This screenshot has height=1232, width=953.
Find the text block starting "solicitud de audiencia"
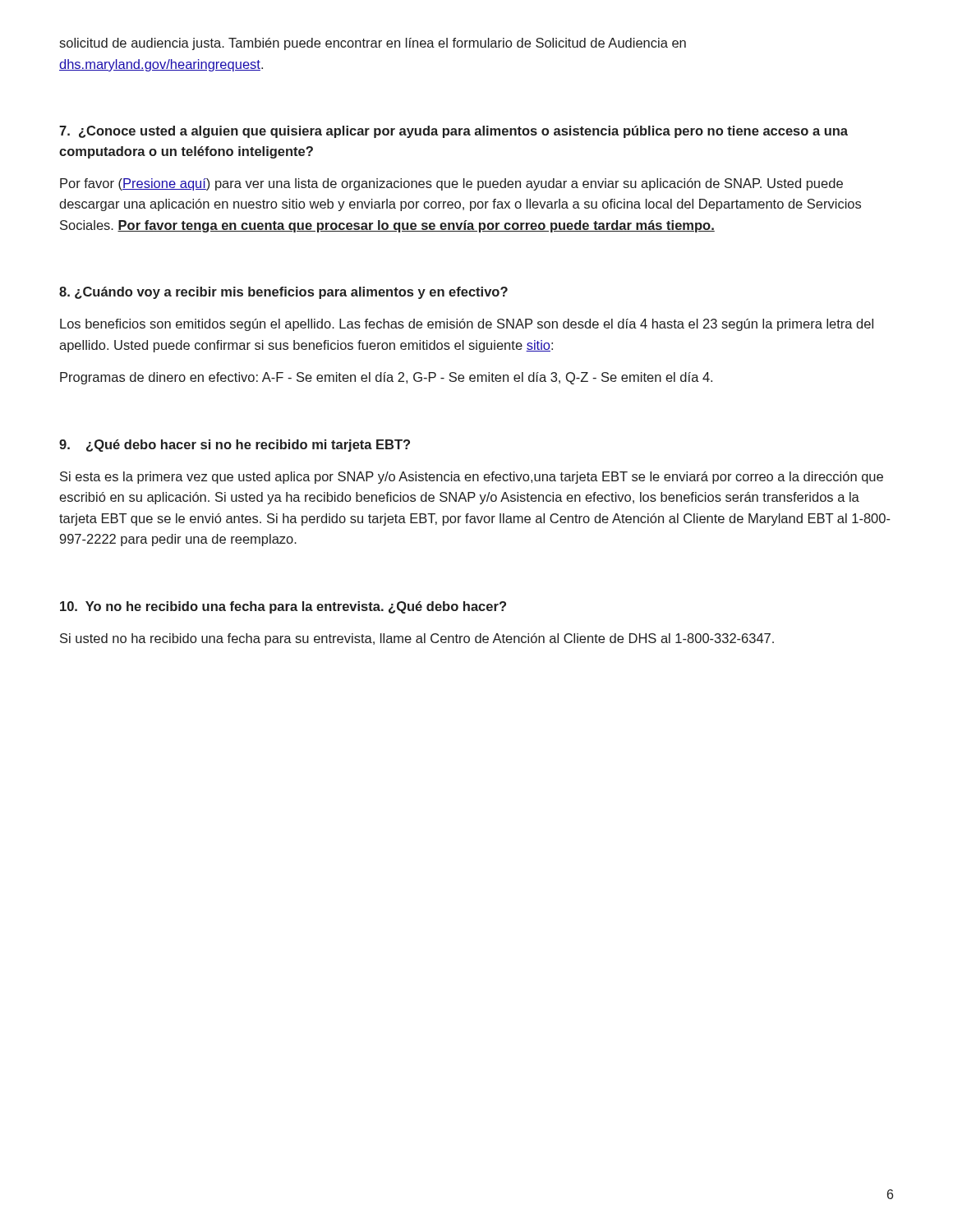point(373,53)
